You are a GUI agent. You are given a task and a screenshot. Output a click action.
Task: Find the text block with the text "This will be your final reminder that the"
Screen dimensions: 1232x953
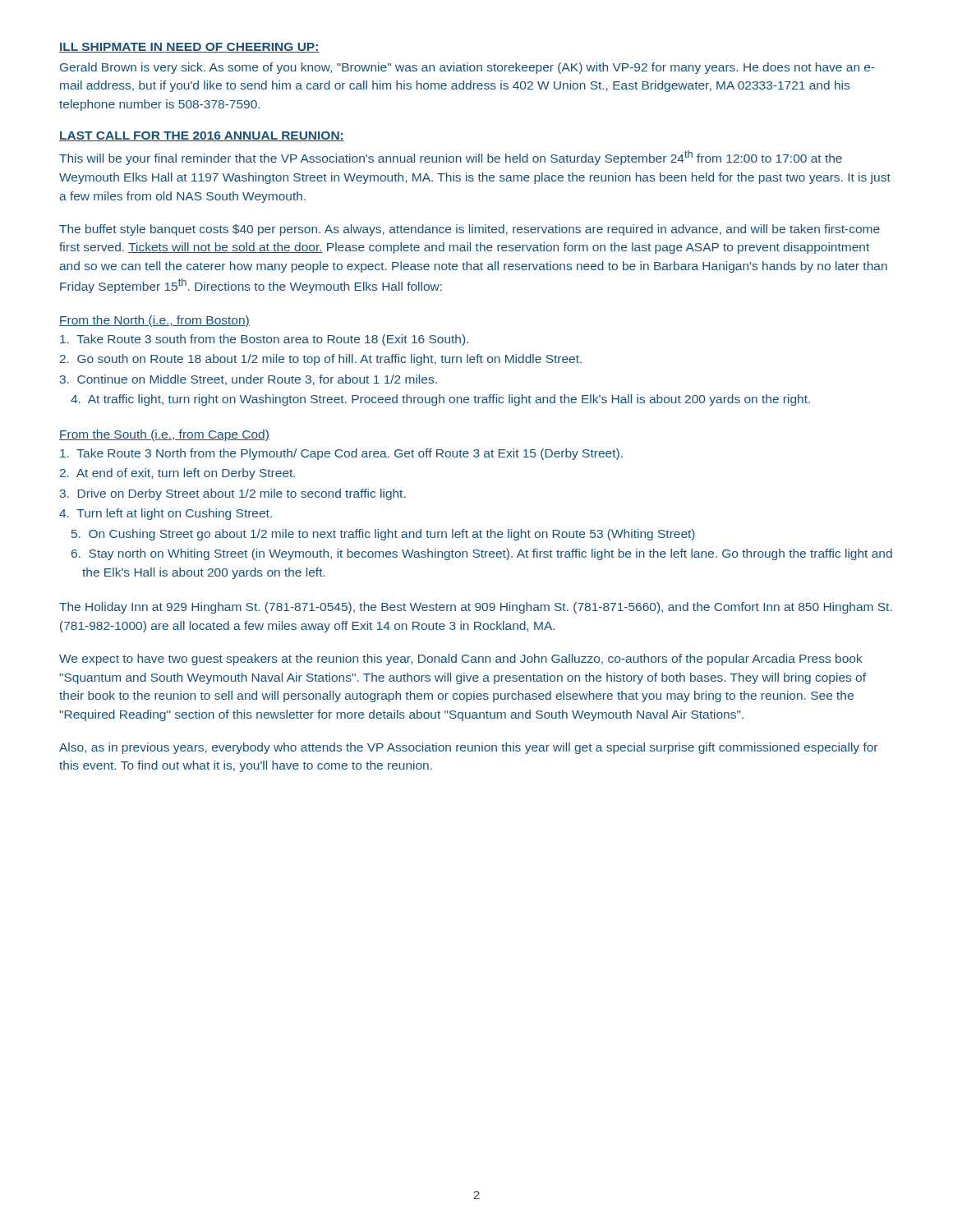pos(475,175)
